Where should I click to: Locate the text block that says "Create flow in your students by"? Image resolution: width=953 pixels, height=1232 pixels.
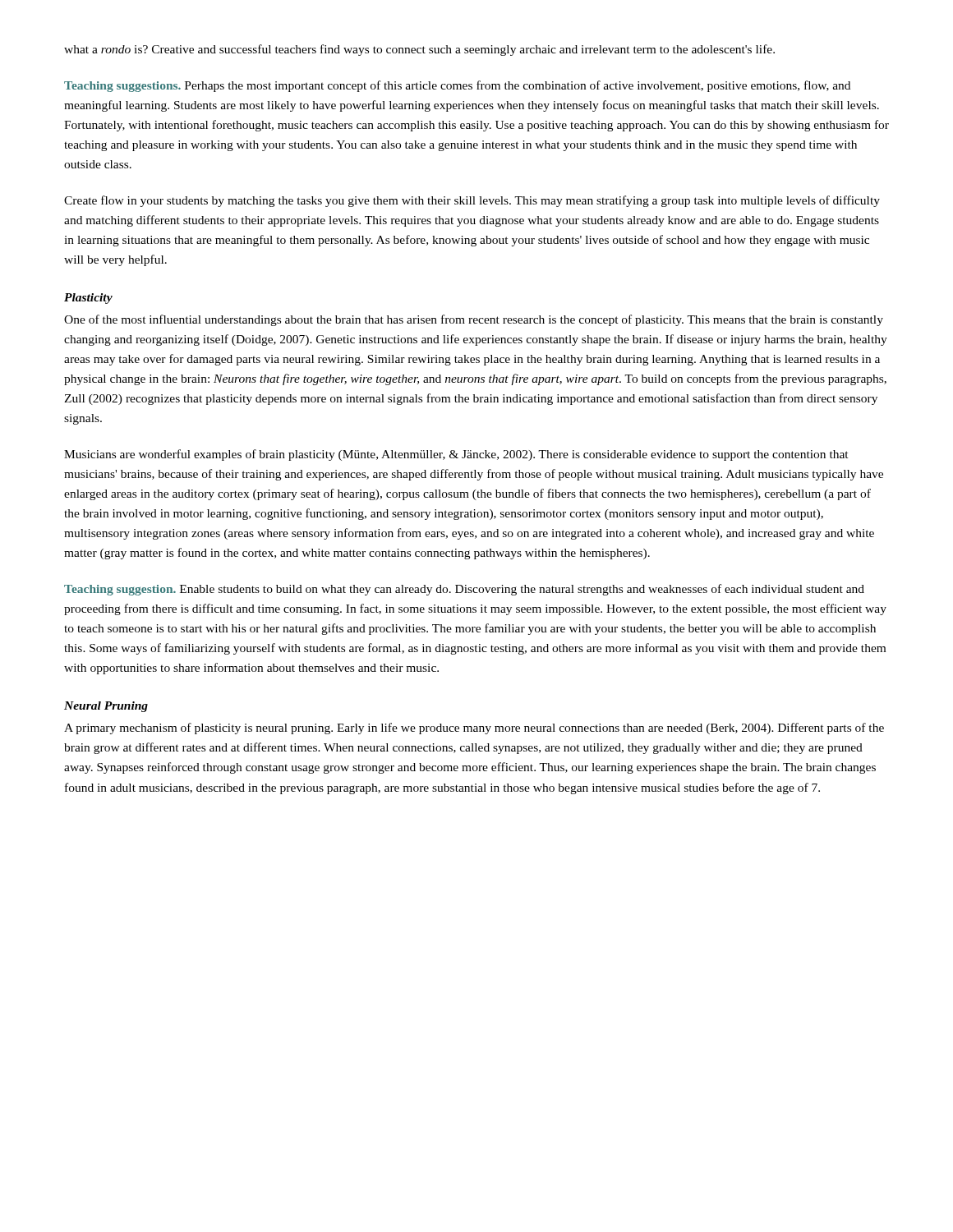pos(472,230)
